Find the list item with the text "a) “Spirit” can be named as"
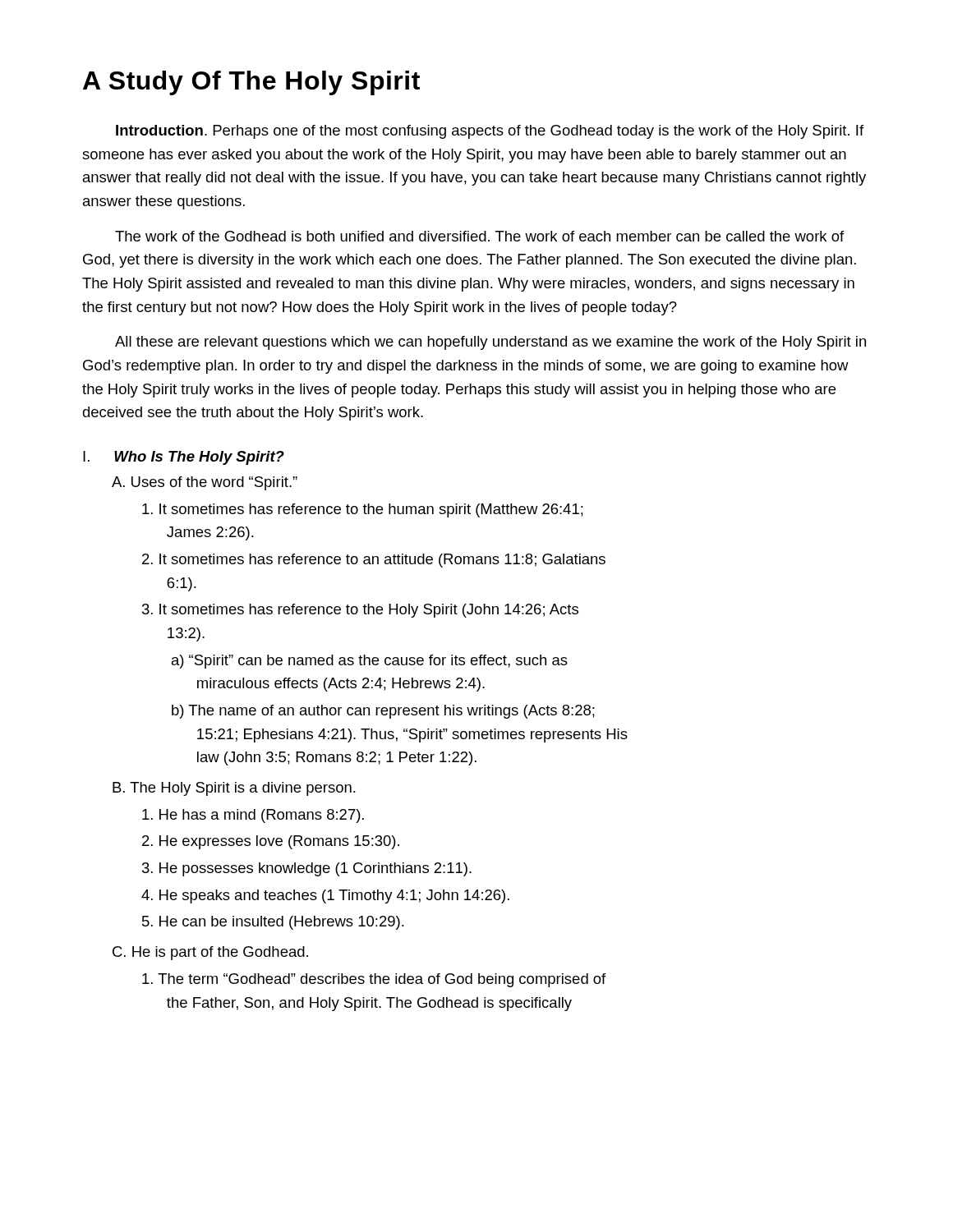953x1232 pixels. point(369,672)
